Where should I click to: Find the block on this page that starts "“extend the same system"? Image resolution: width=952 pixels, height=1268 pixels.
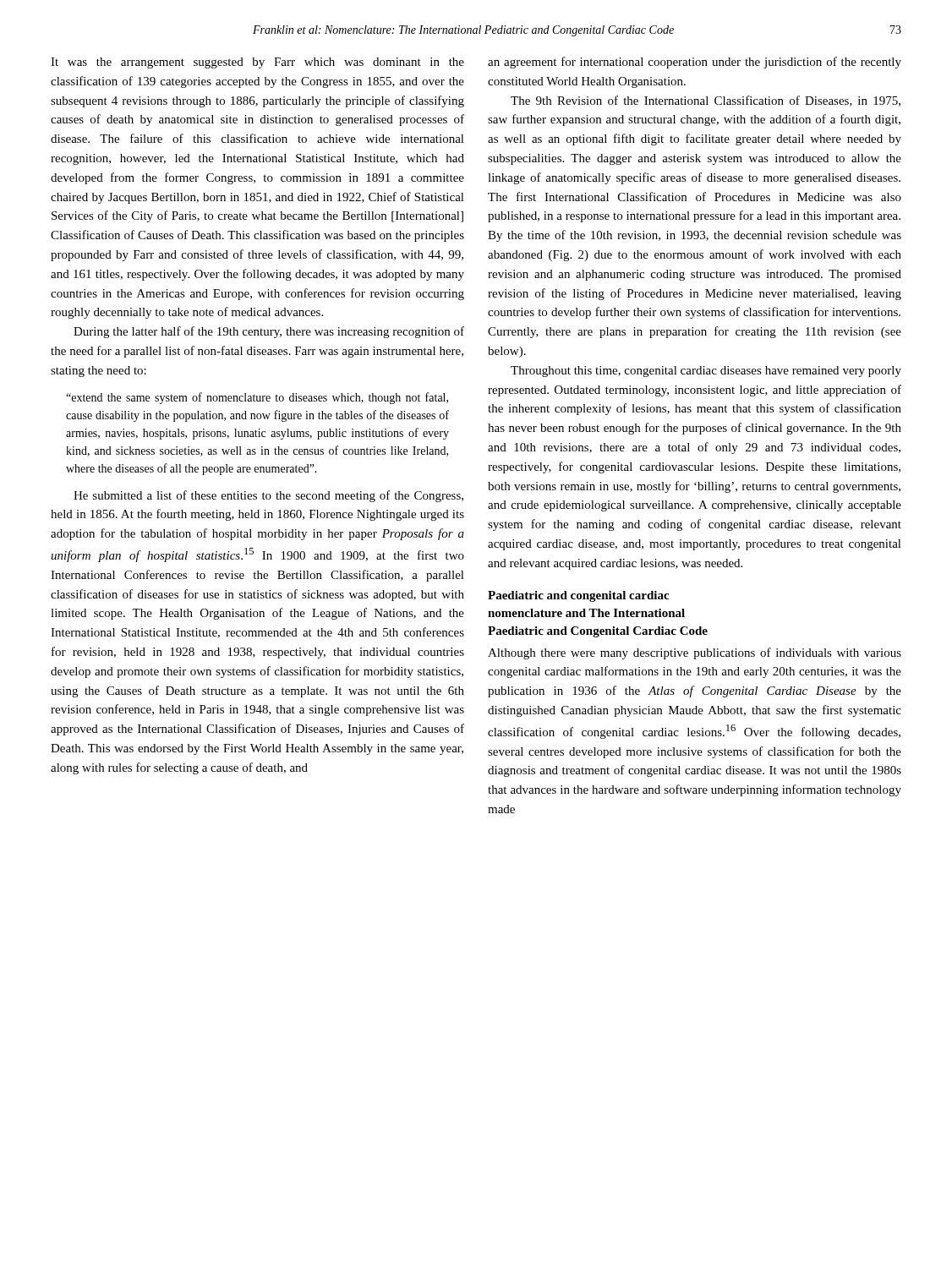(x=257, y=433)
